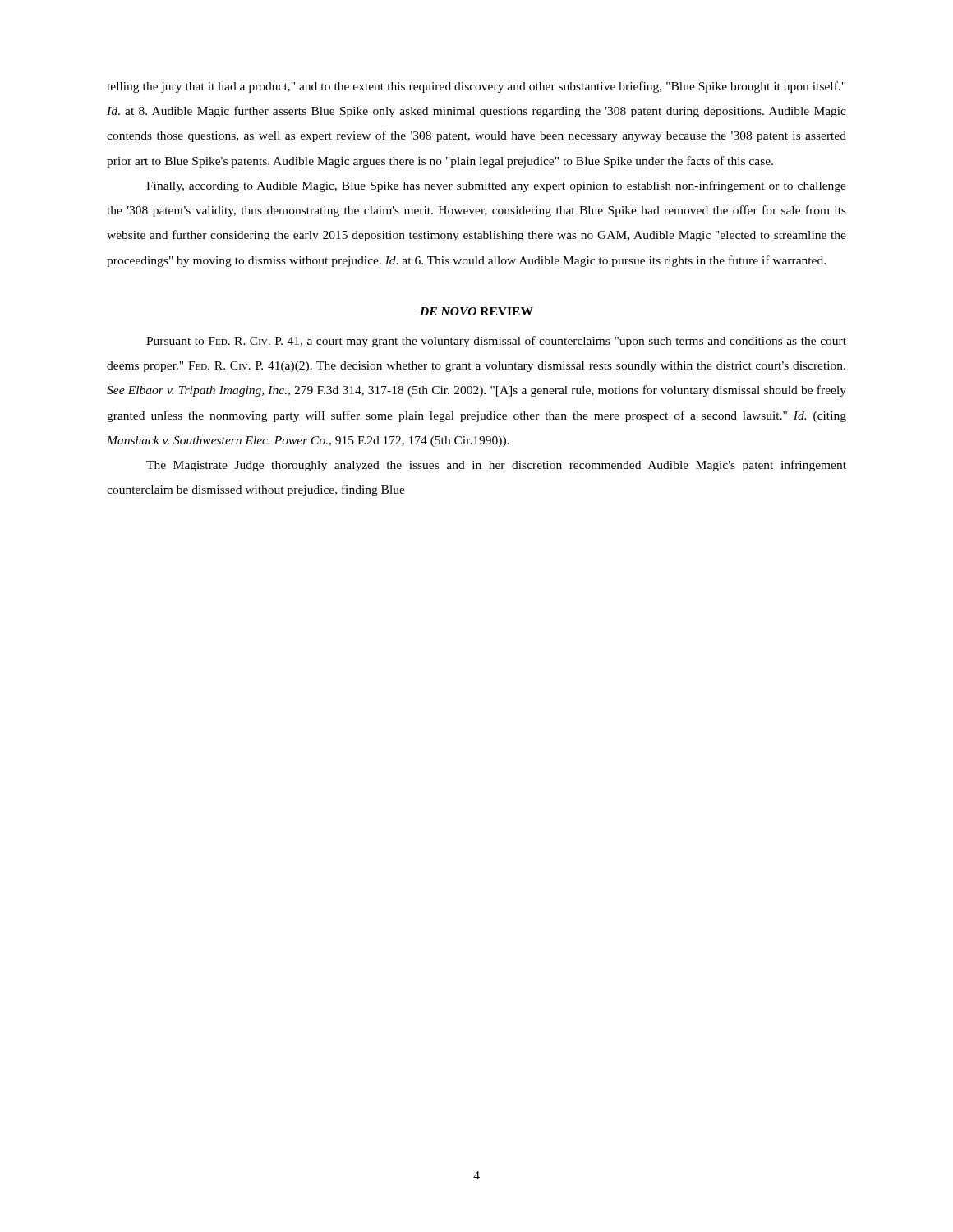Where does it say "DE NOVO REVIEW"?
Viewport: 953px width, 1232px height.
476,311
